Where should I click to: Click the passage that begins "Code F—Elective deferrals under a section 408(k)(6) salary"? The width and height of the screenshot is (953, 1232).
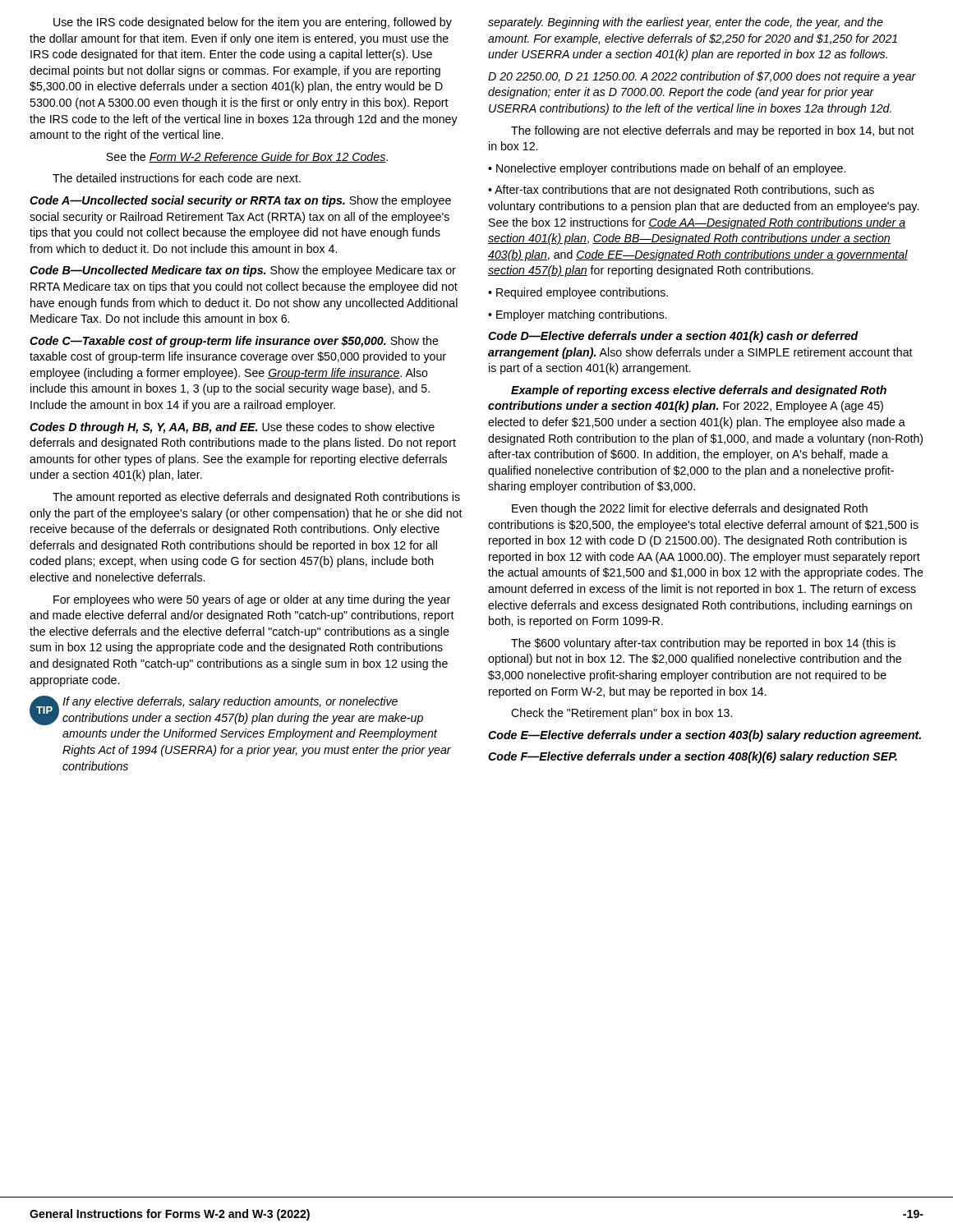[x=706, y=757]
